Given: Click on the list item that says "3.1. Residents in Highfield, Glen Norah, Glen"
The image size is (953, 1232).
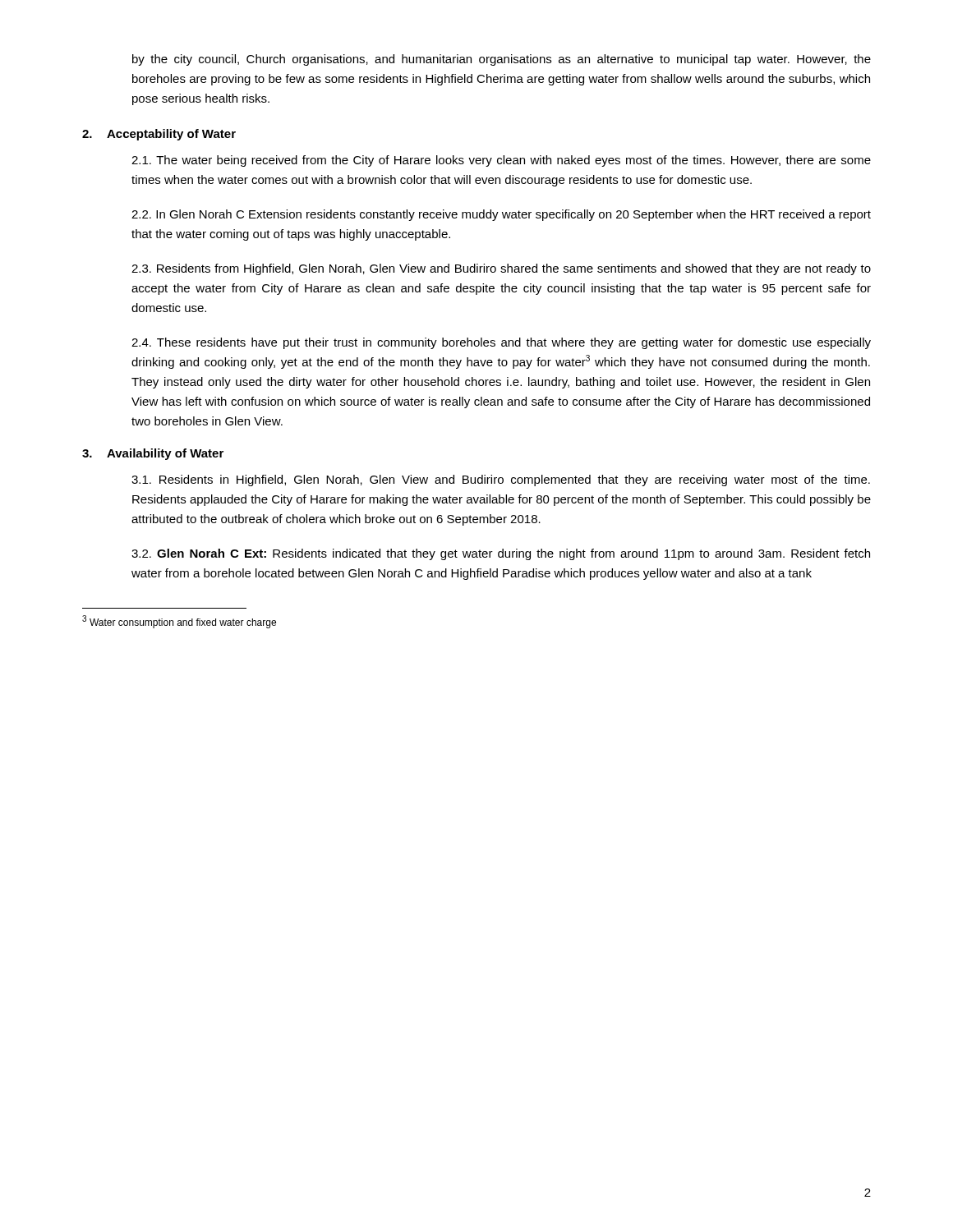Looking at the screenshot, I should 501,499.
